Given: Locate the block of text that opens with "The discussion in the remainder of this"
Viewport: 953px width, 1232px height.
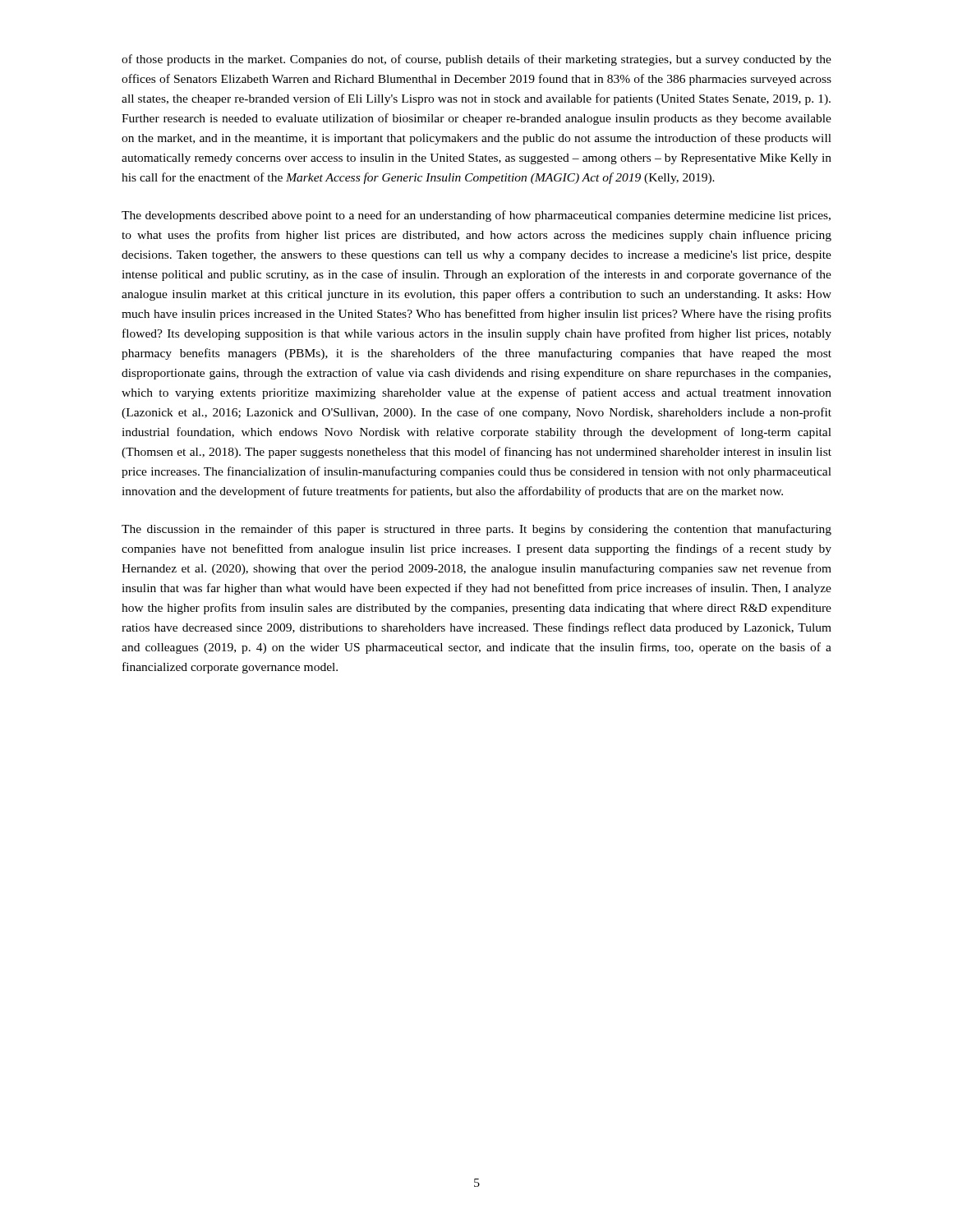Looking at the screenshot, I should coord(476,598).
